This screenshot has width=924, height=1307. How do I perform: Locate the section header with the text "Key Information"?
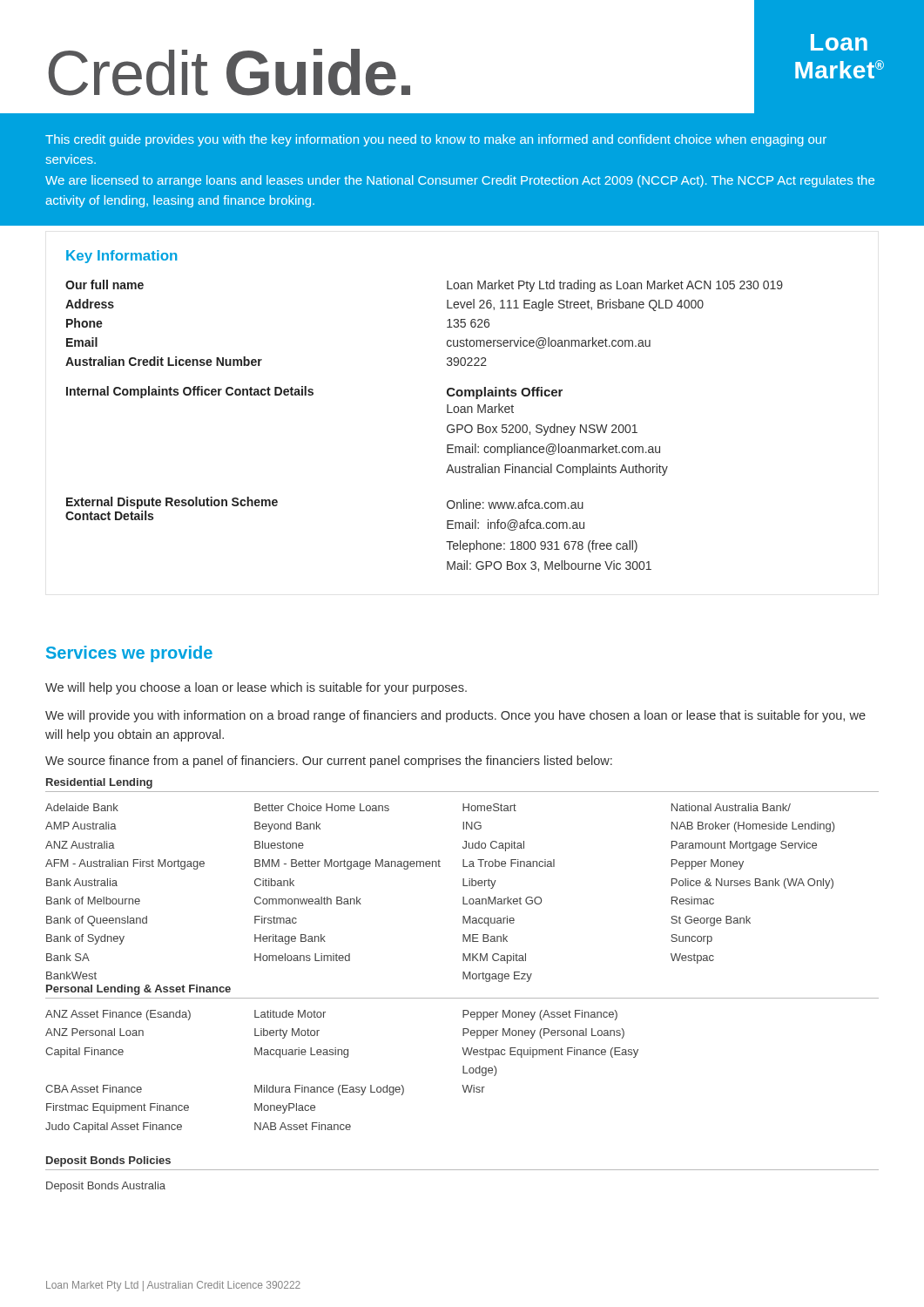point(122,256)
